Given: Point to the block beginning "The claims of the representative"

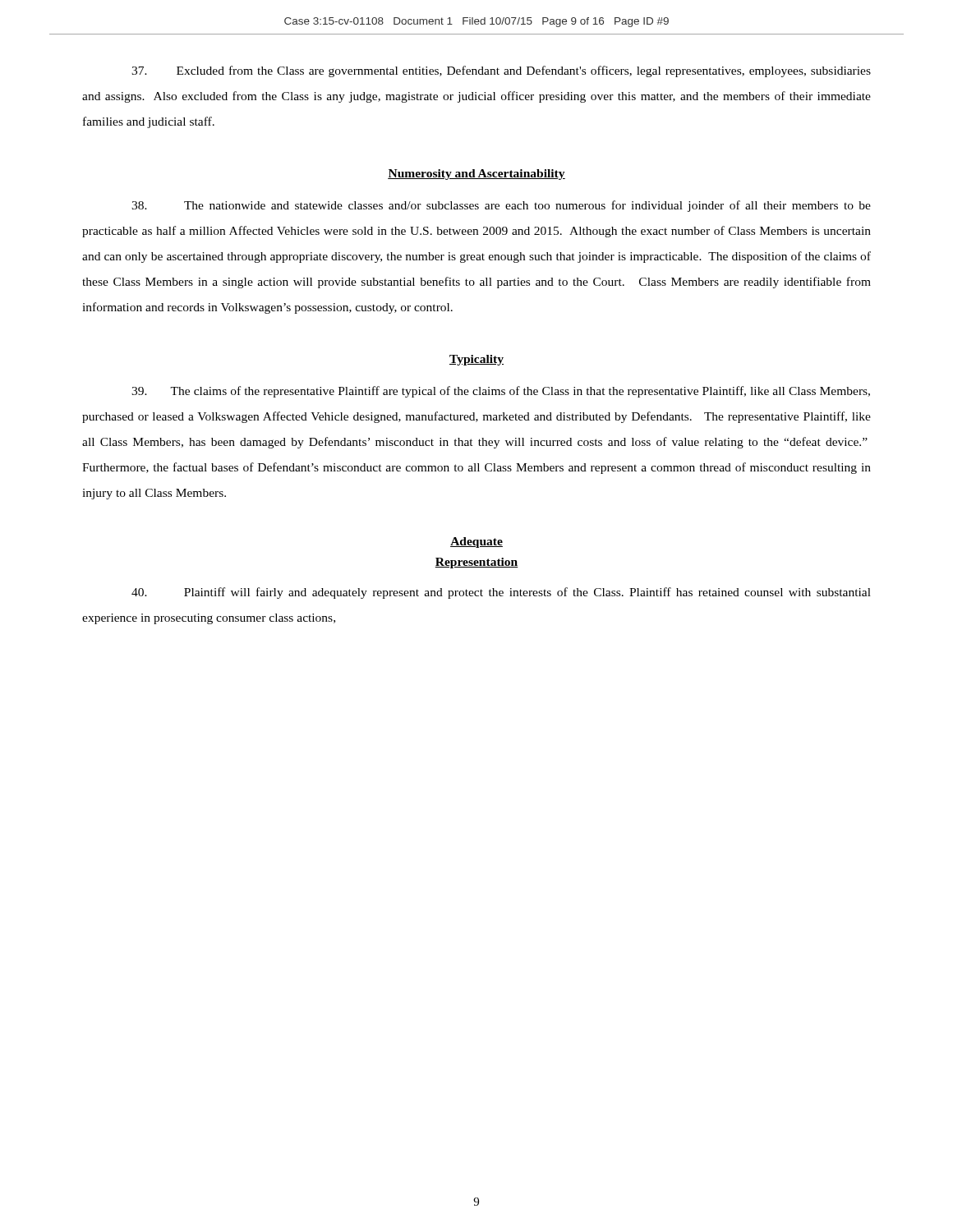Looking at the screenshot, I should (x=476, y=441).
